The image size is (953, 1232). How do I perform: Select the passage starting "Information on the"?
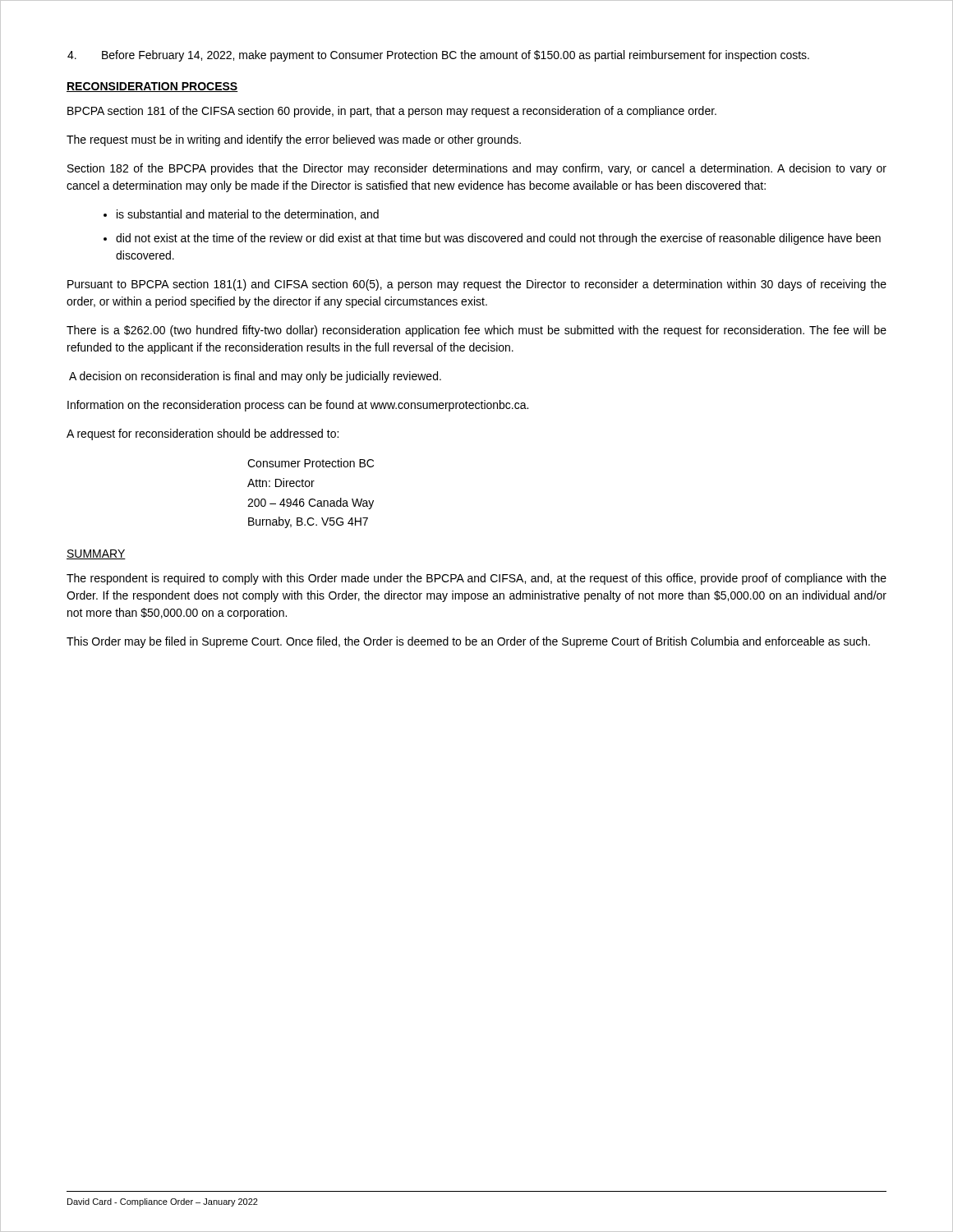point(476,405)
